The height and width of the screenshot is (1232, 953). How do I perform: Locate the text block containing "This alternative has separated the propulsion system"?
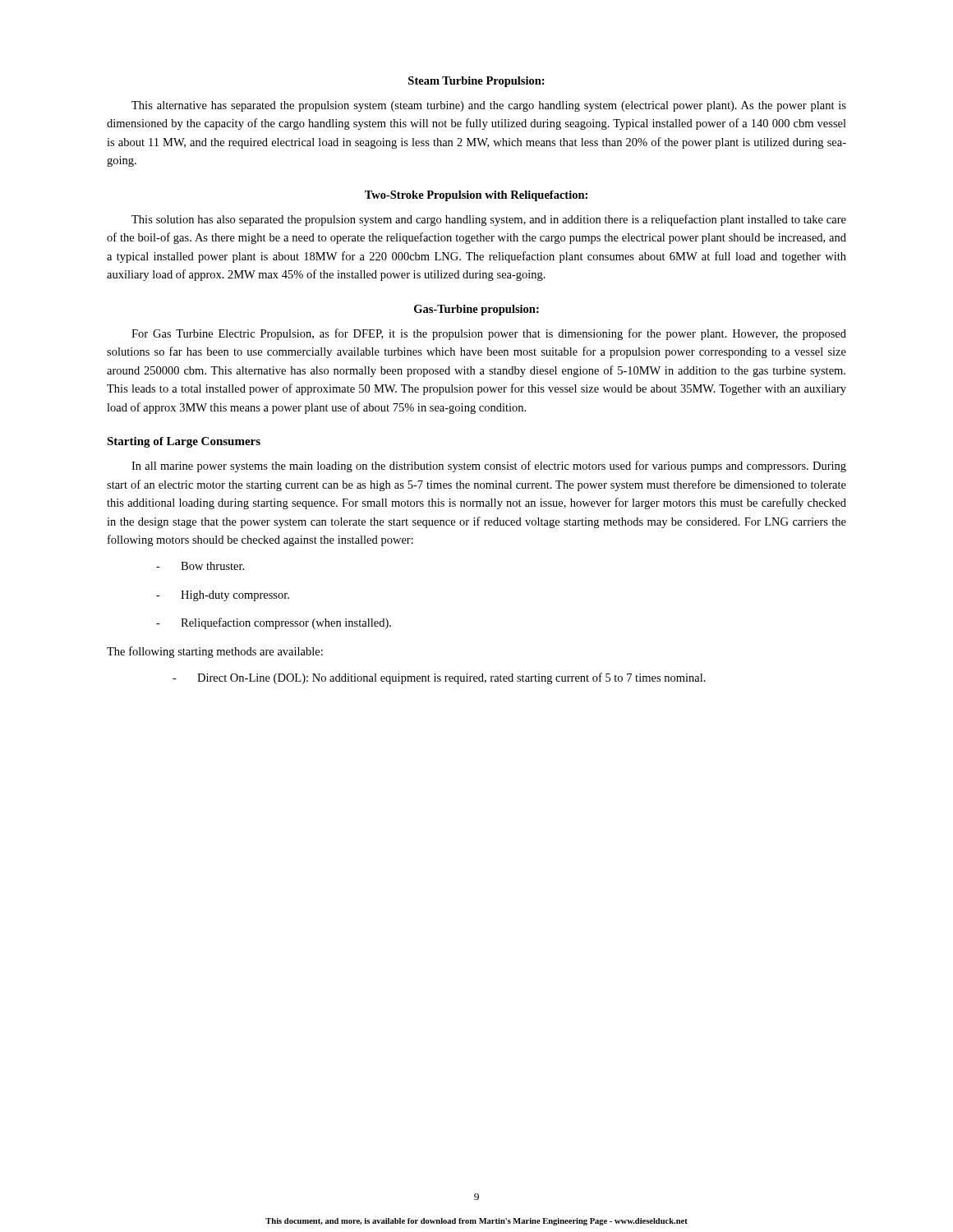click(476, 133)
